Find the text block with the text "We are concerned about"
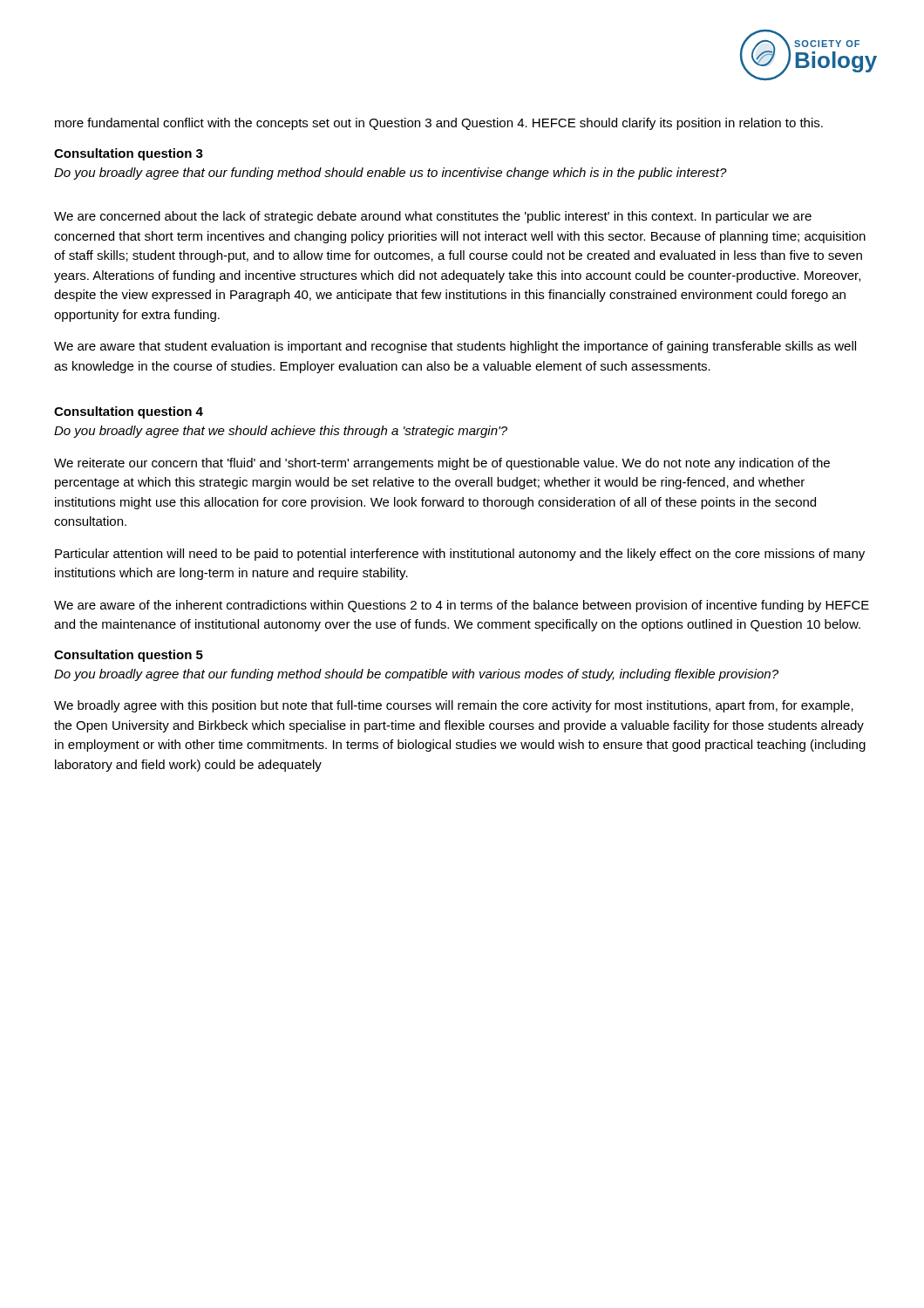 click(x=462, y=266)
